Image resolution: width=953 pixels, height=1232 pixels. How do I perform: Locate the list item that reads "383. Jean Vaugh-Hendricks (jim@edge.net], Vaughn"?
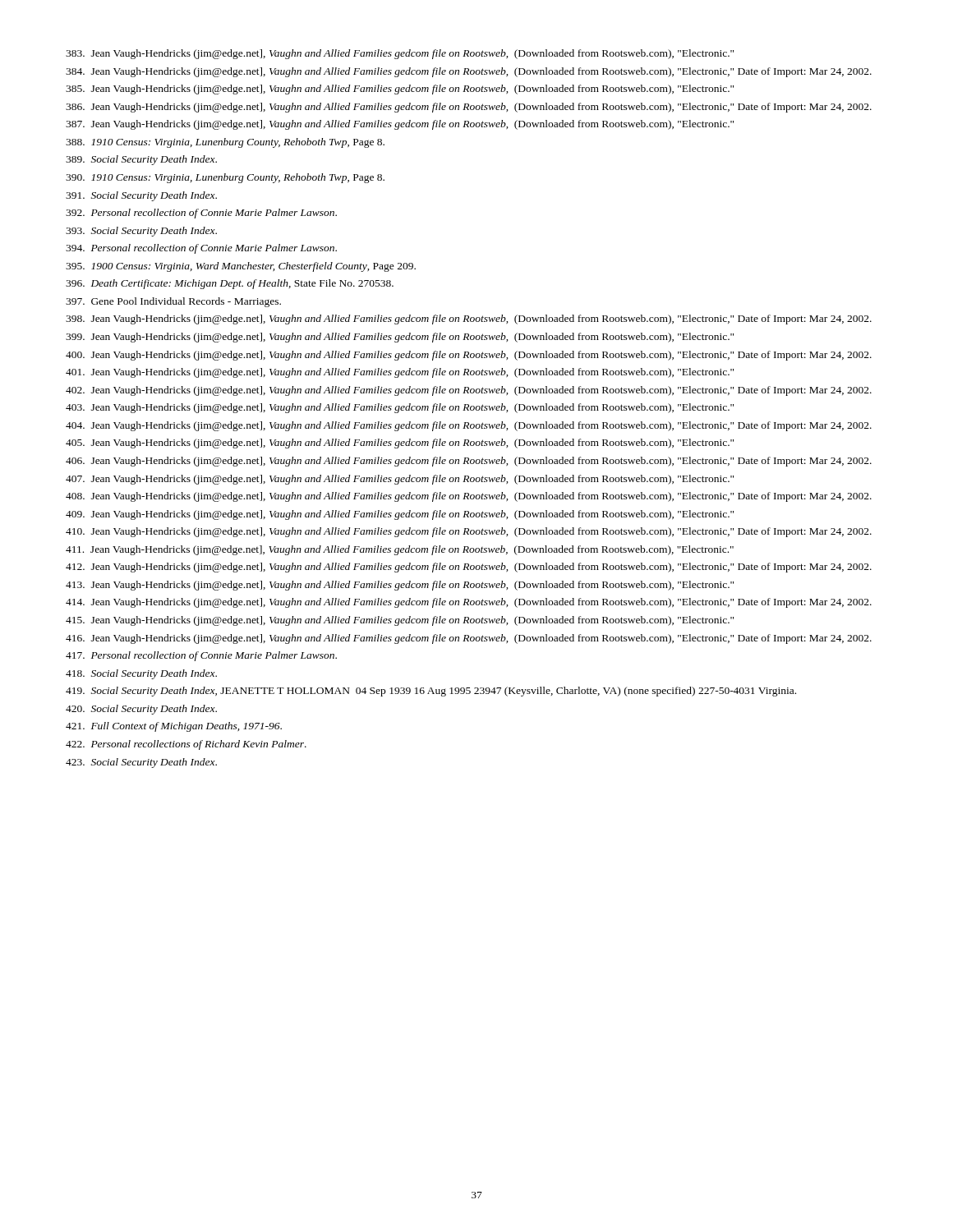(x=400, y=53)
